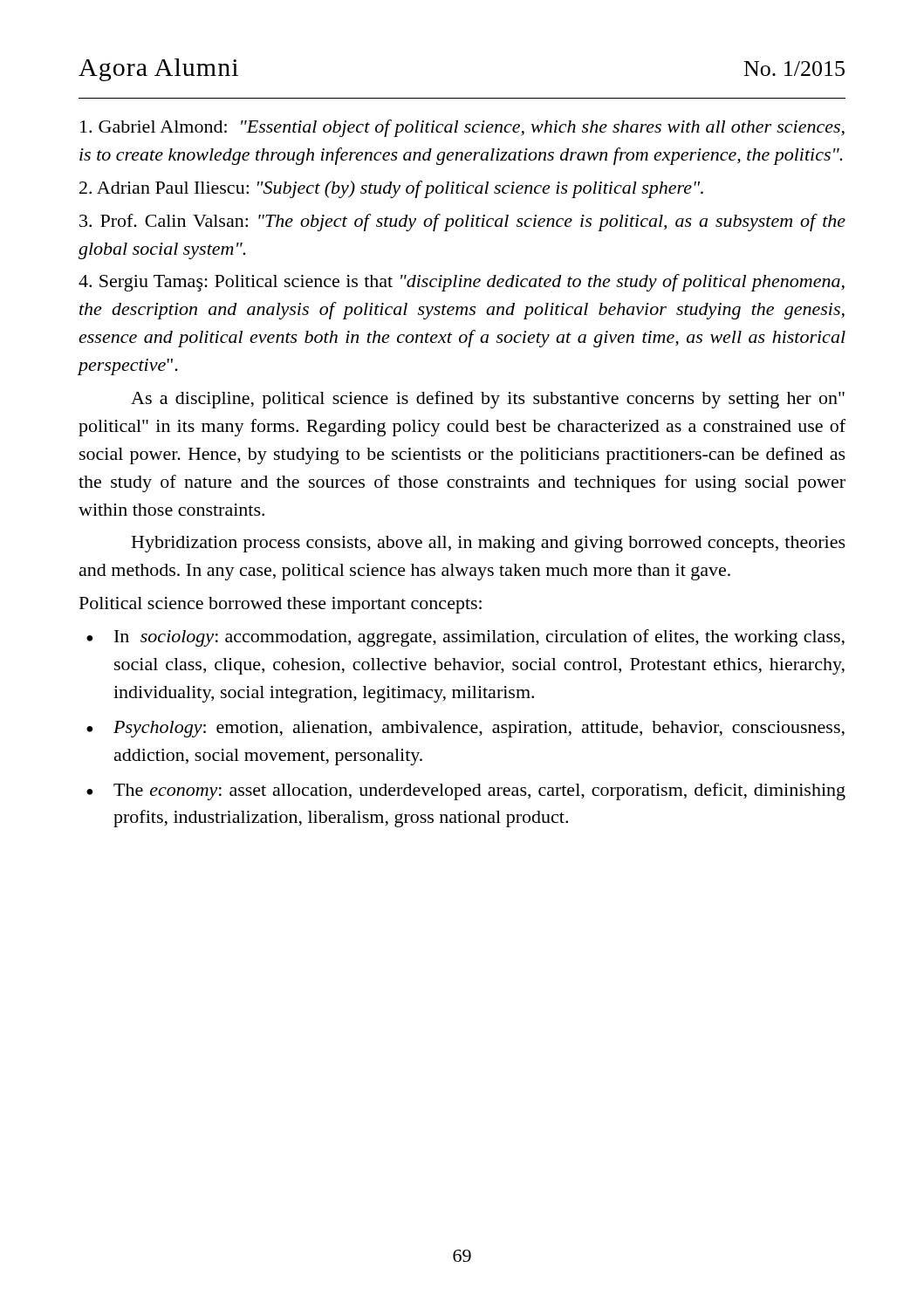Find the text block with the text "Adrian Paul Iliescu: "Subject (by)"
Viewport: 924px width, 1309px height.
(392, 187)
